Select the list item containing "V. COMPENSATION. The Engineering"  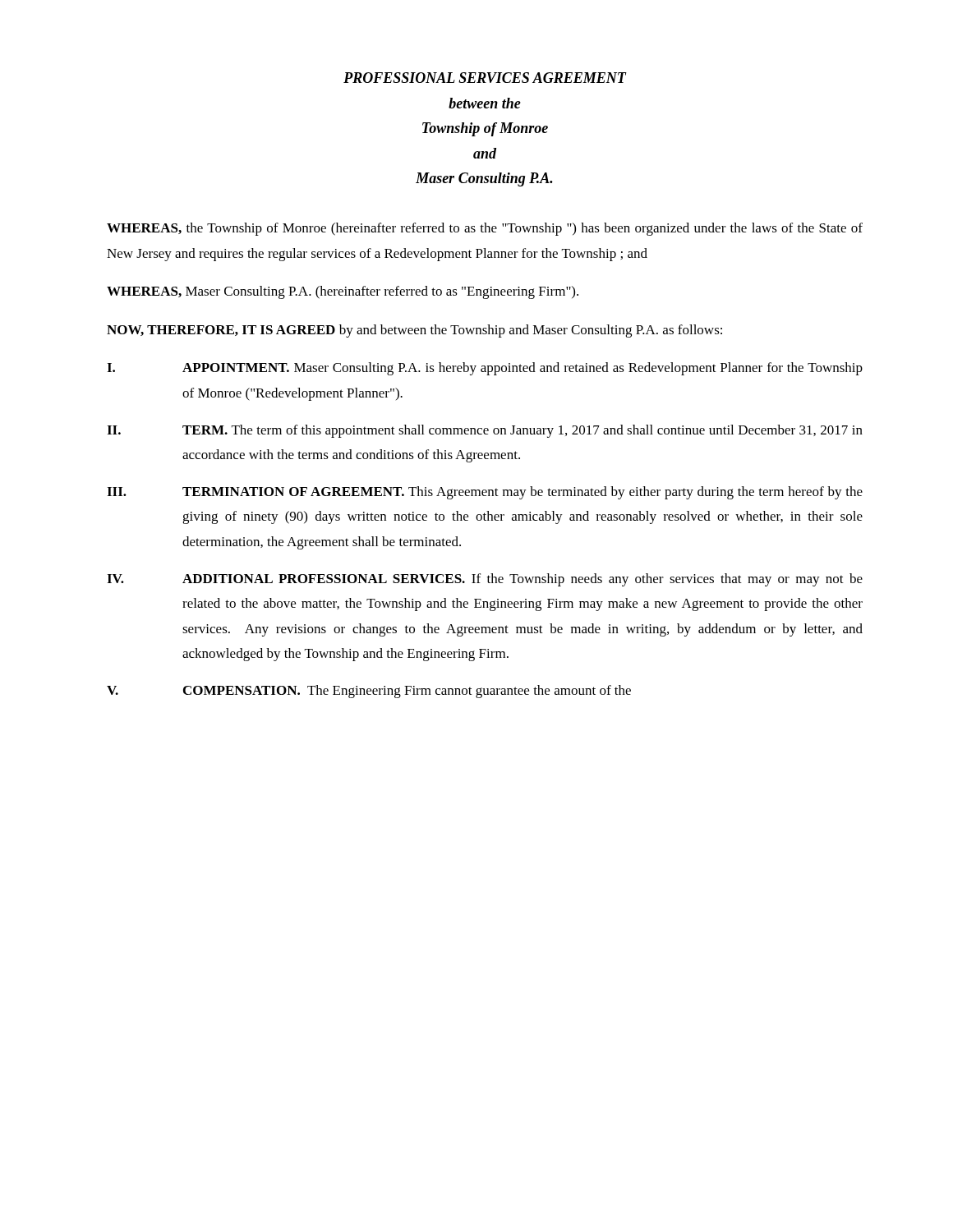click(x=485, y=691)
